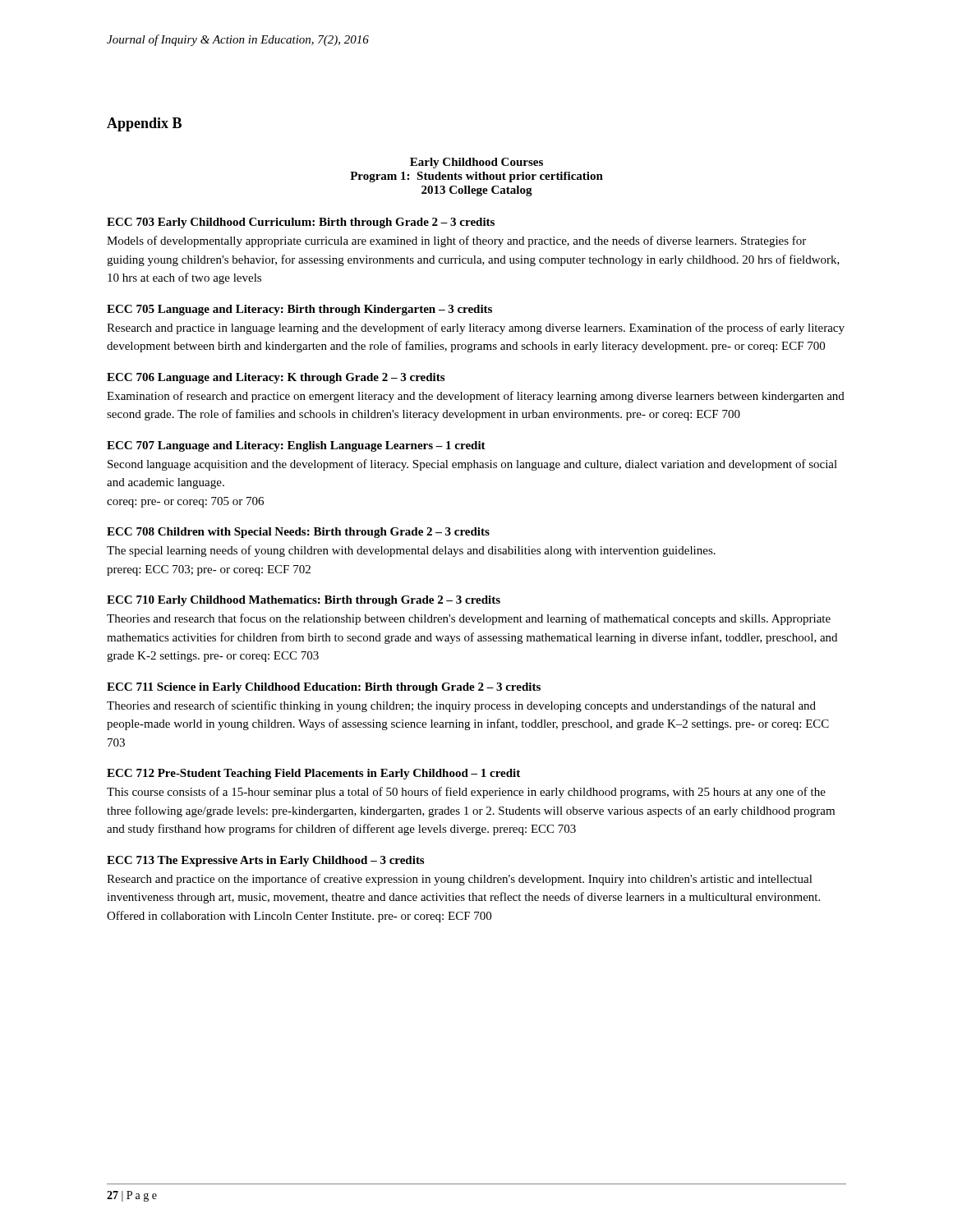The height and width of the screenshot is (1232, 953).
Task: Locate the text block that reads "ECC 708 Children with Special Needs: Birth through"
Action: tap(476, 552)
